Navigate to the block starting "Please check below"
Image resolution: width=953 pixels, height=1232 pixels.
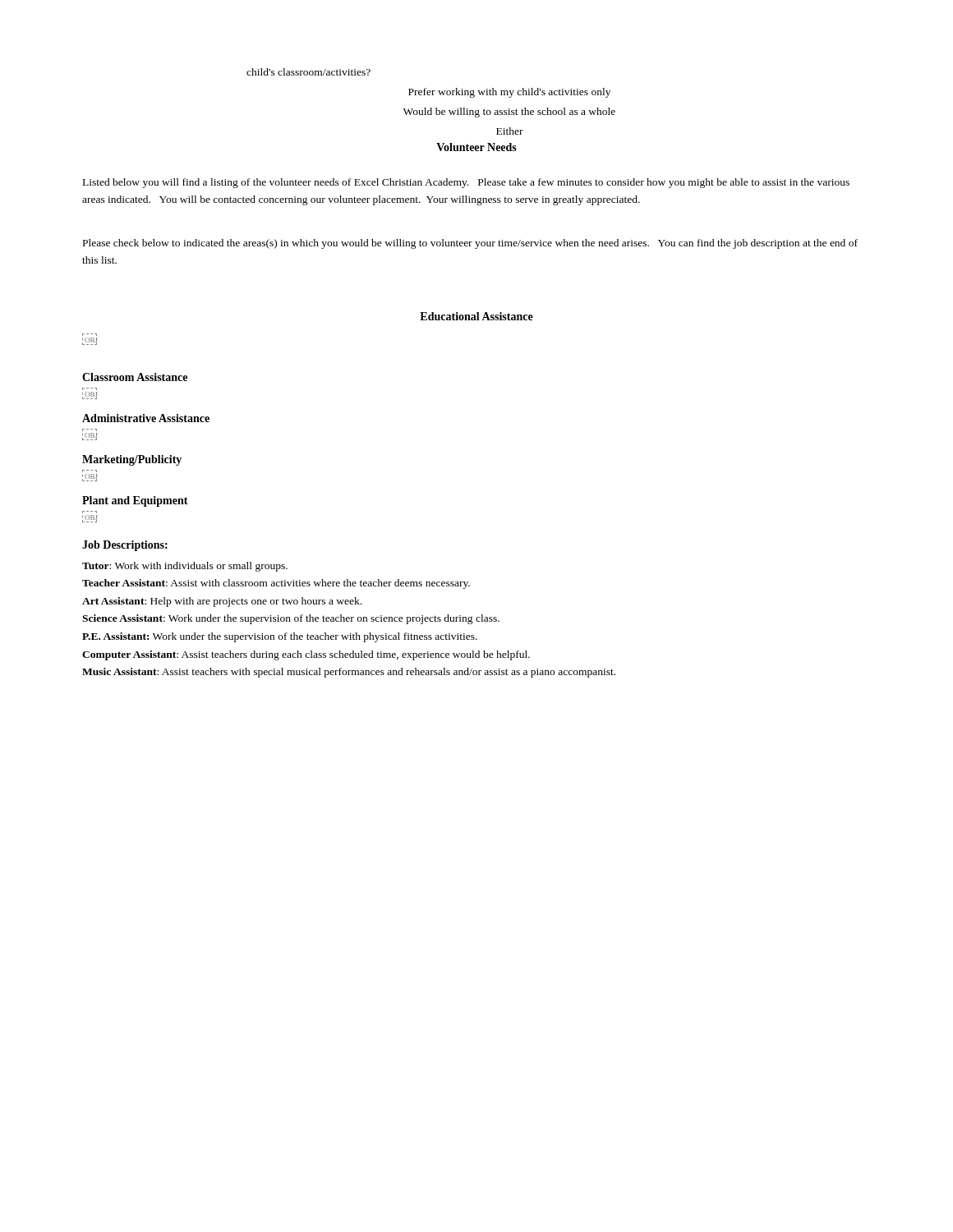coord(470,251)
